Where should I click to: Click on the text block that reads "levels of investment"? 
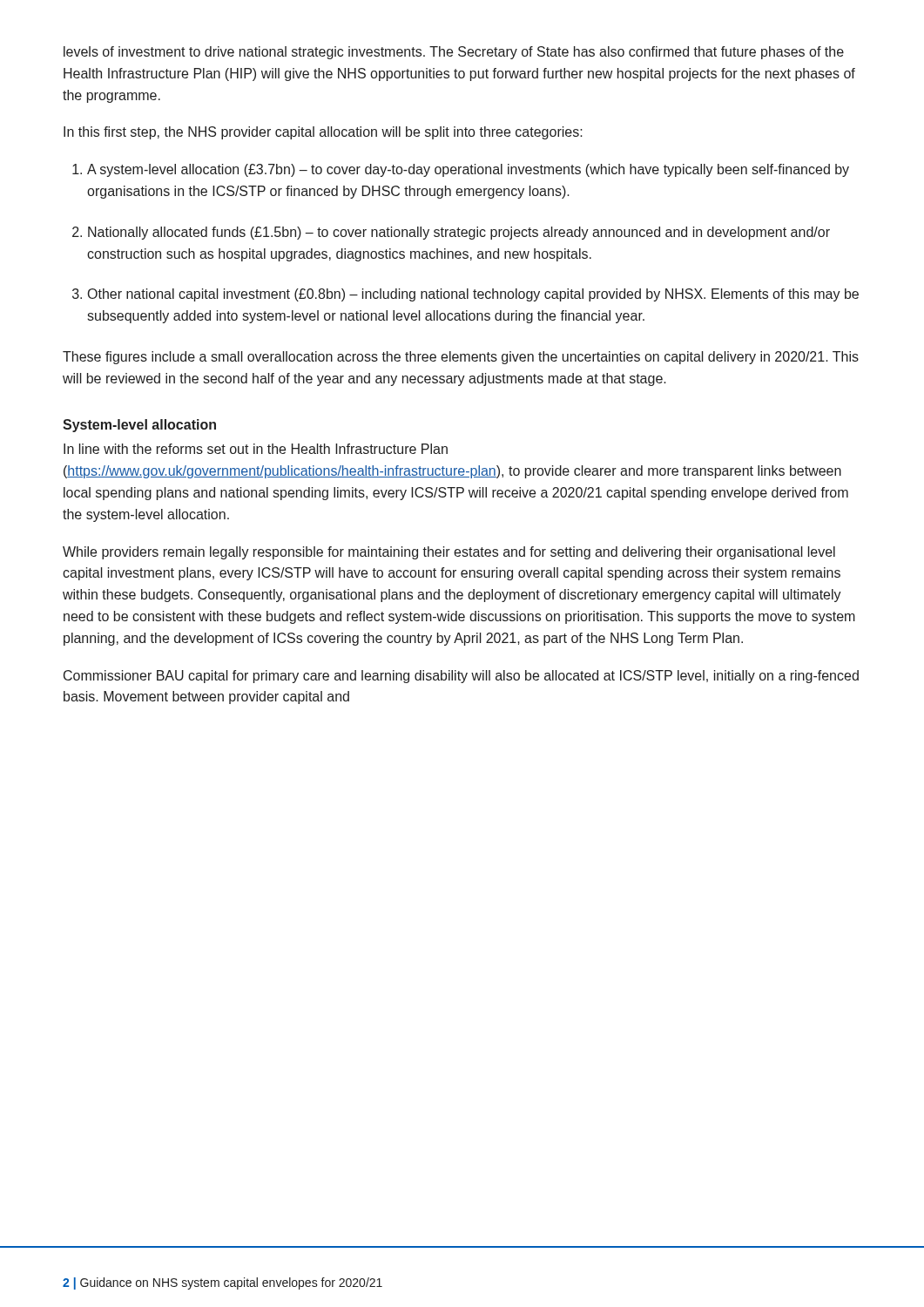pos(462,74)
